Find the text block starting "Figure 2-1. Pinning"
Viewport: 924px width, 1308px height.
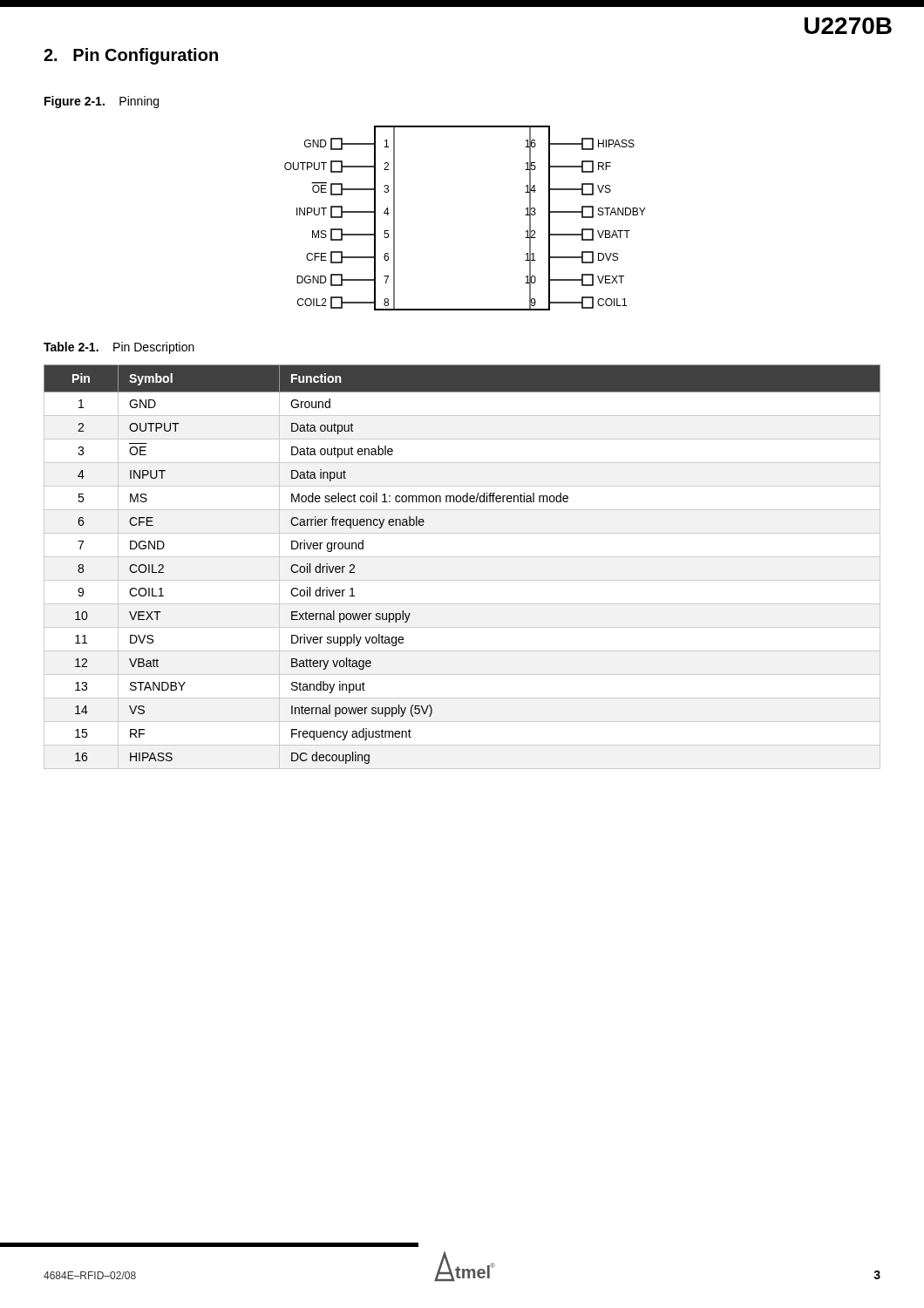(102, 101)
